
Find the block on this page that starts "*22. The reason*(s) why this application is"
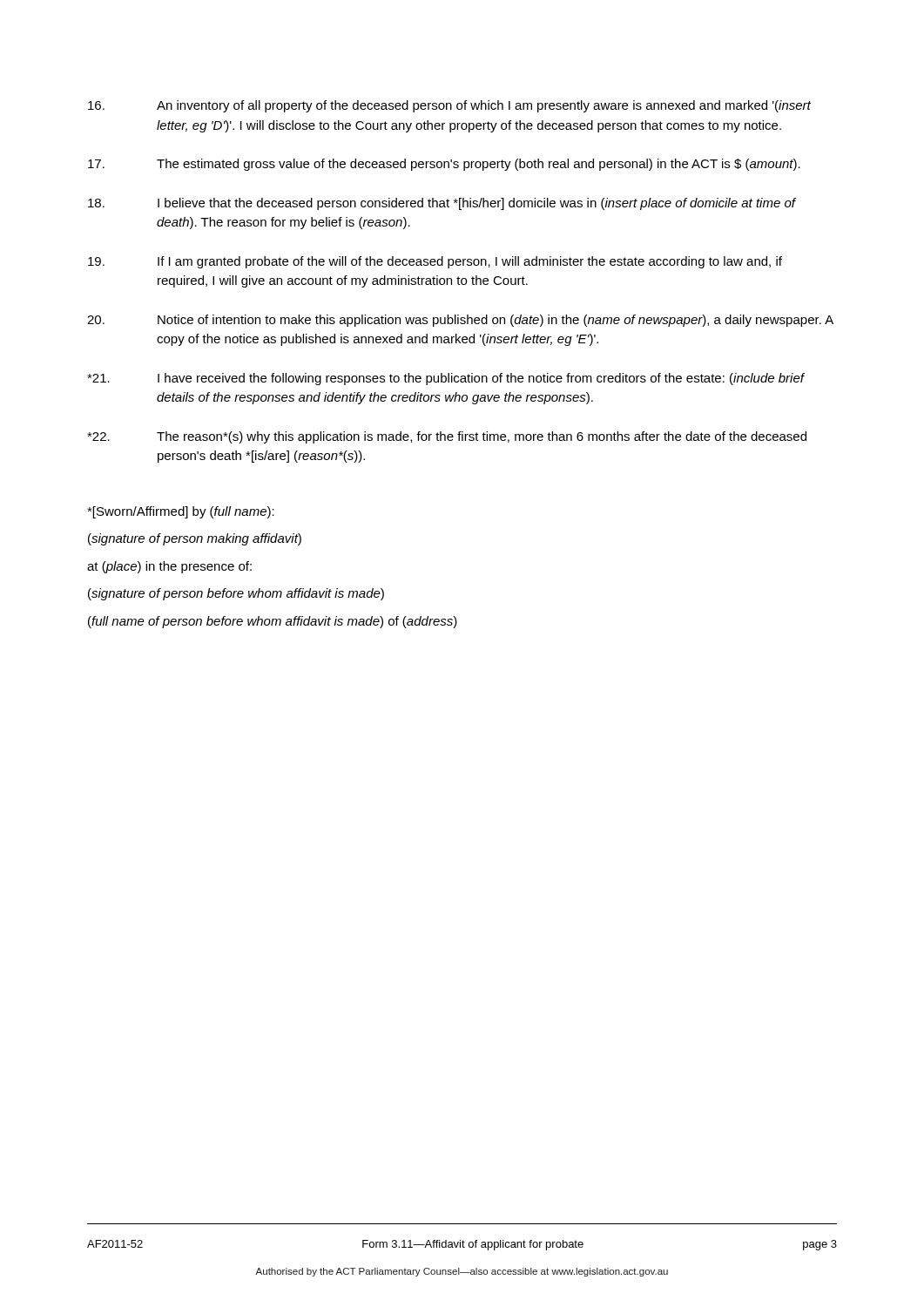pos(462,446)
